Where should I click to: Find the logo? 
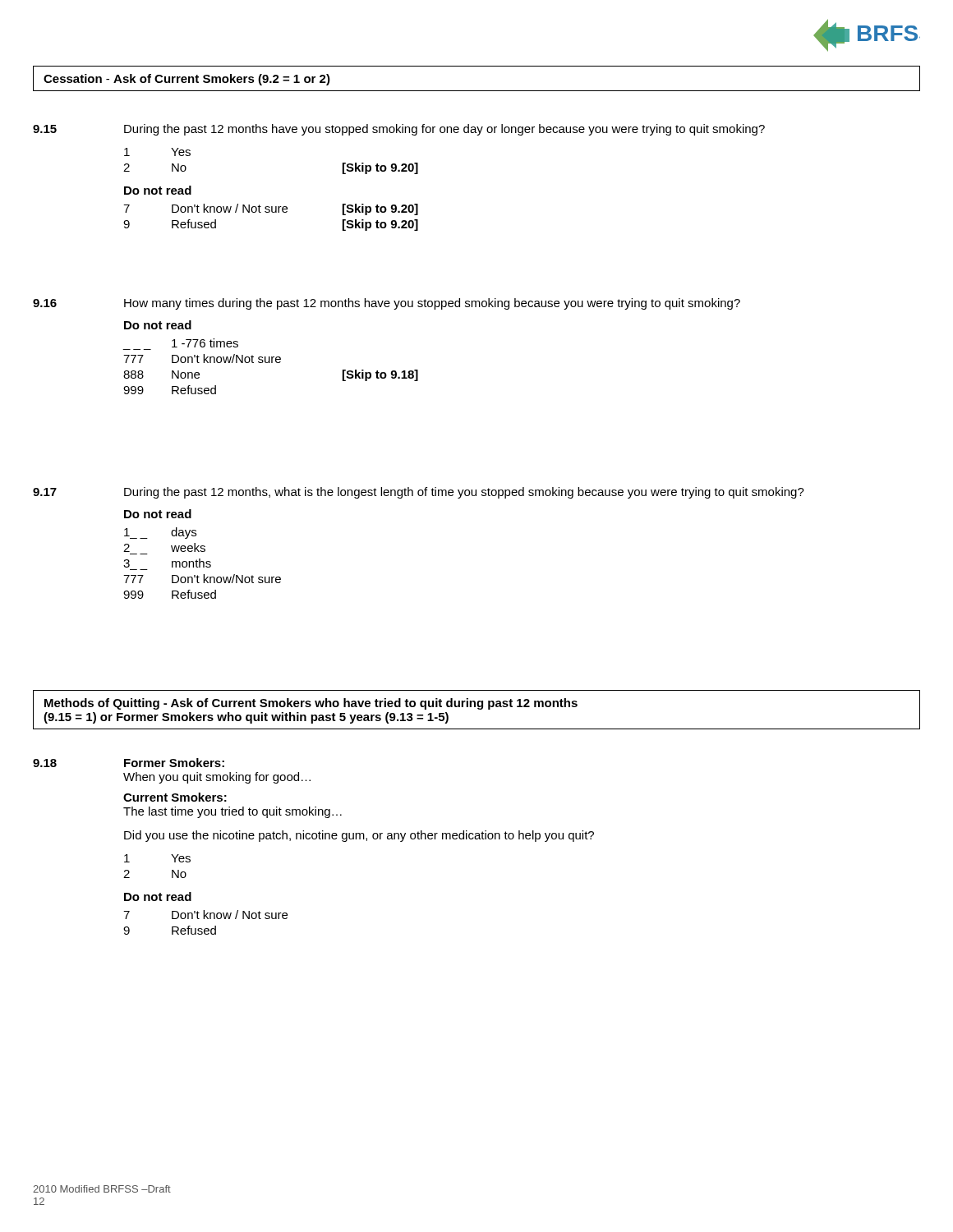[867, 41]
